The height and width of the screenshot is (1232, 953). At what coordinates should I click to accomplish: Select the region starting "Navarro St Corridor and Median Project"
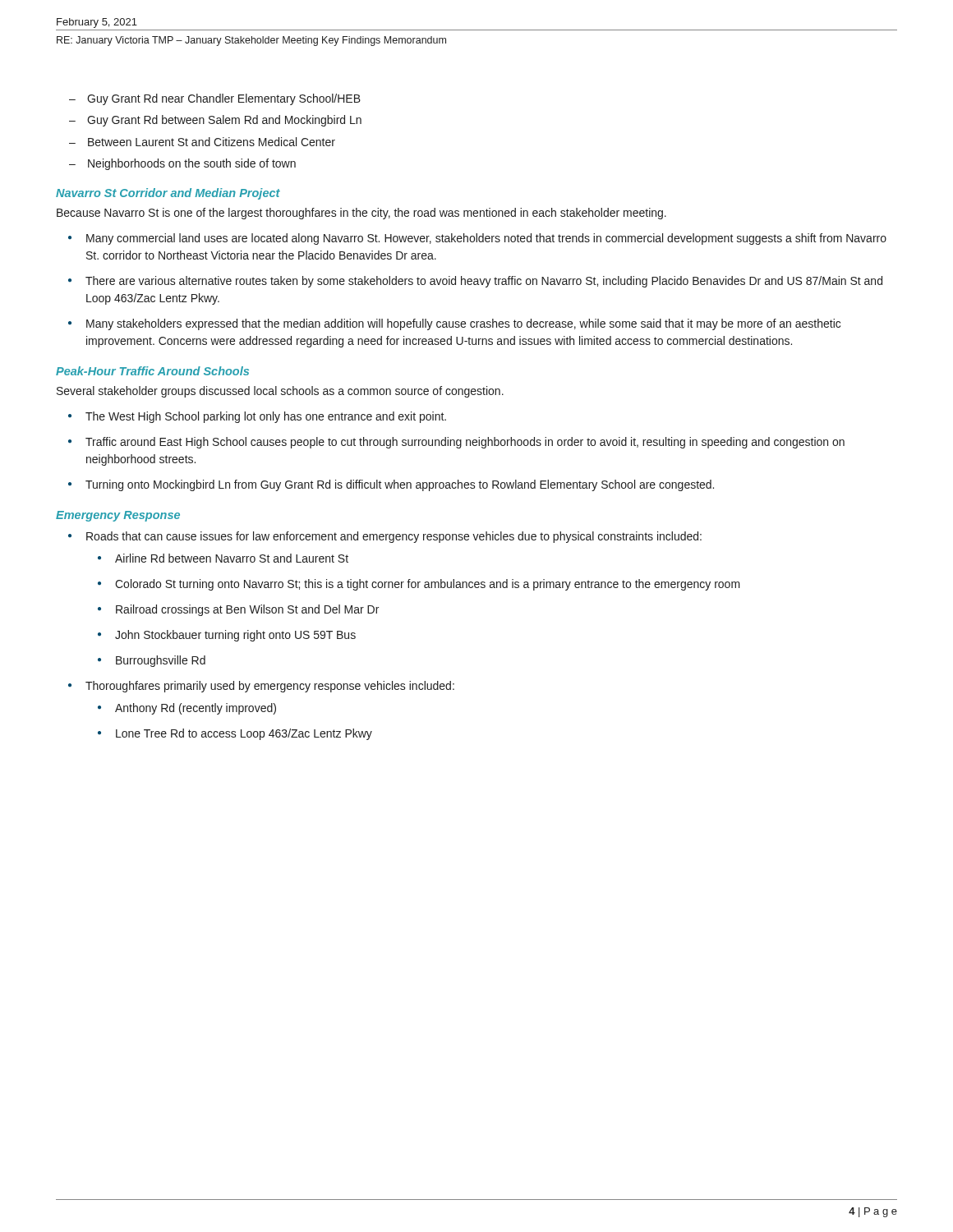pyautogui.click(x=168, y=193)
